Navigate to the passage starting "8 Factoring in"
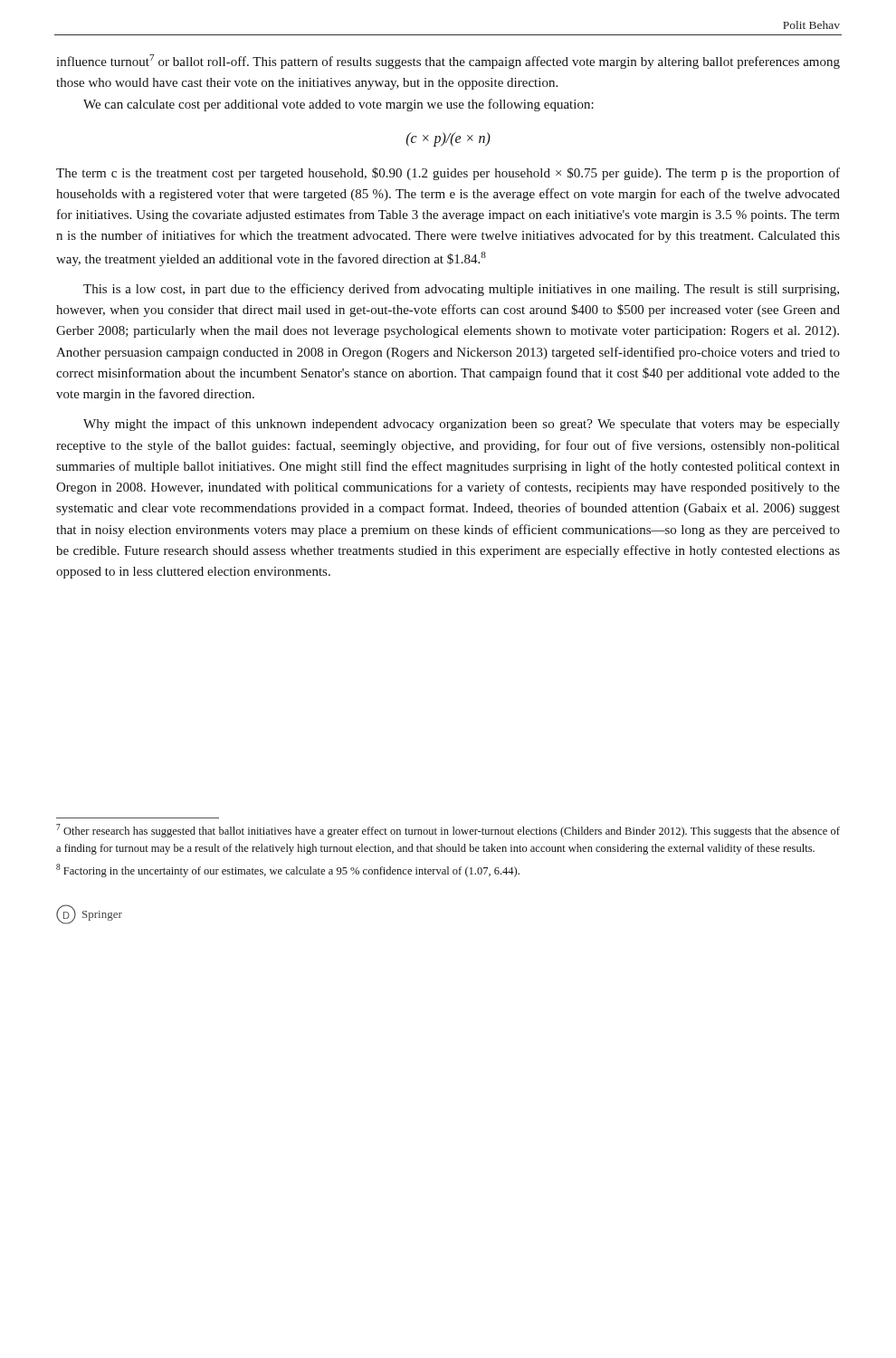 pyautogui.click(x=288, y=870)
